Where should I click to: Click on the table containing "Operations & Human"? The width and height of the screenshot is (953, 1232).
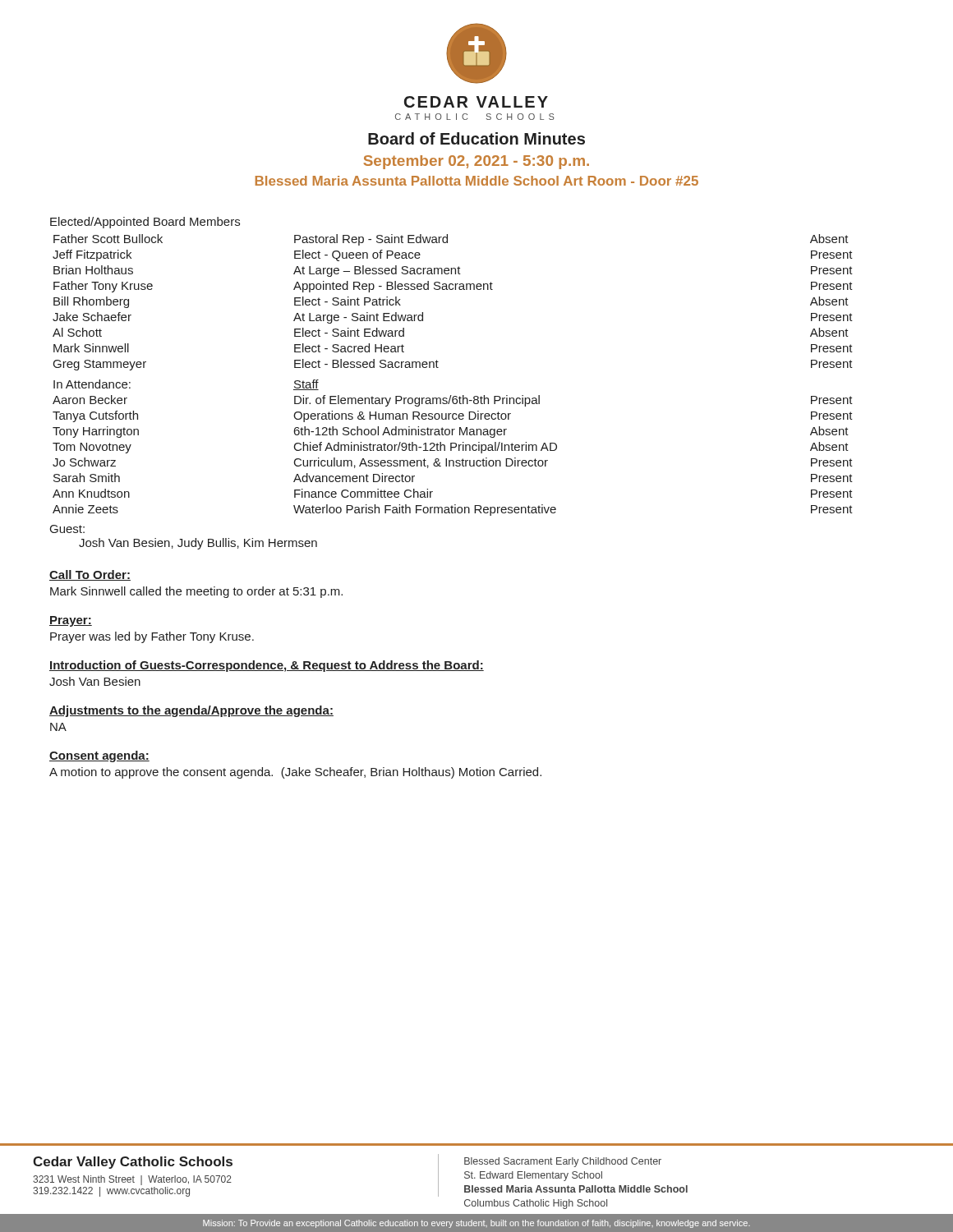tap(476, 446)
